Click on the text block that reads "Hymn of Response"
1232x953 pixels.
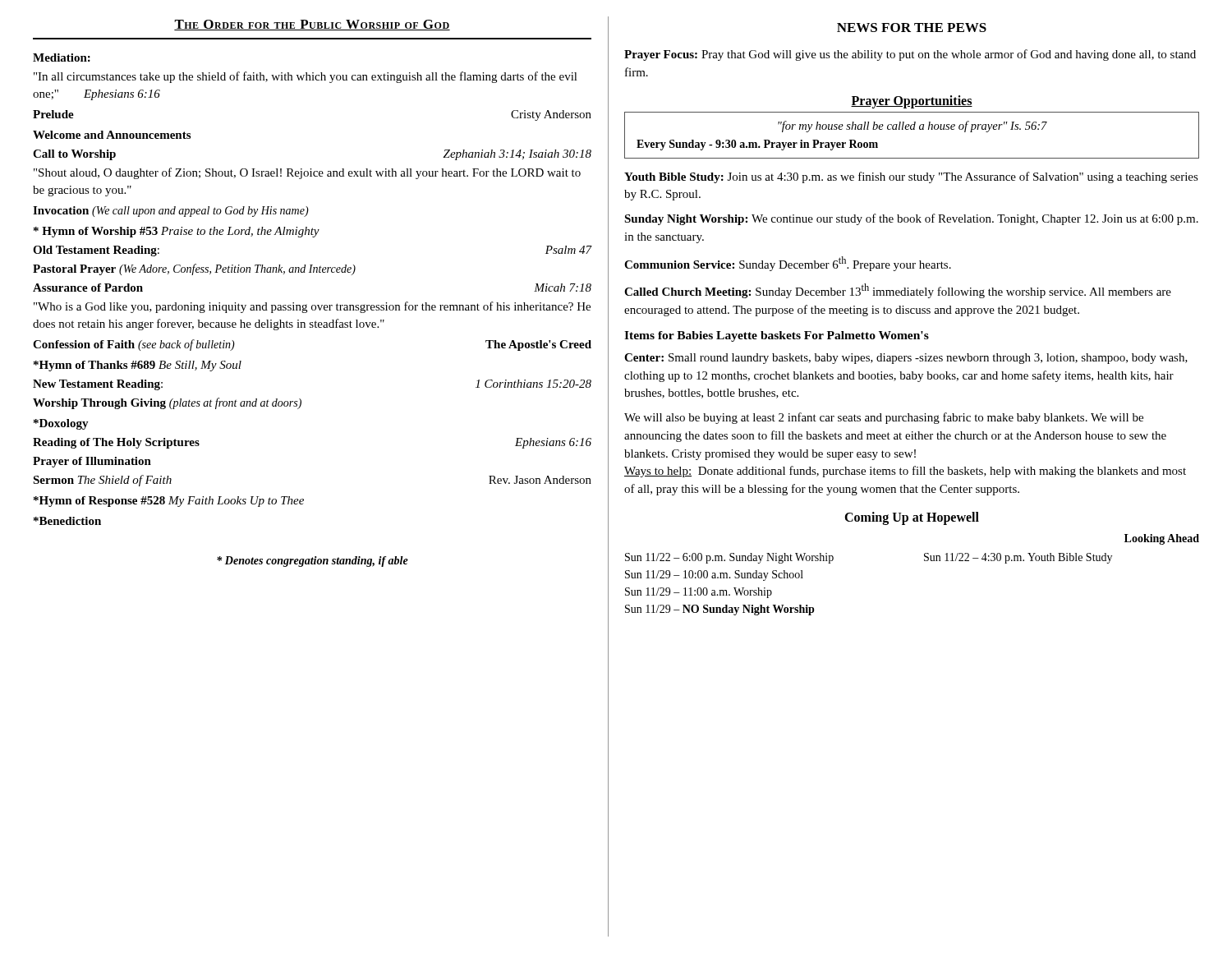(169, 500)
